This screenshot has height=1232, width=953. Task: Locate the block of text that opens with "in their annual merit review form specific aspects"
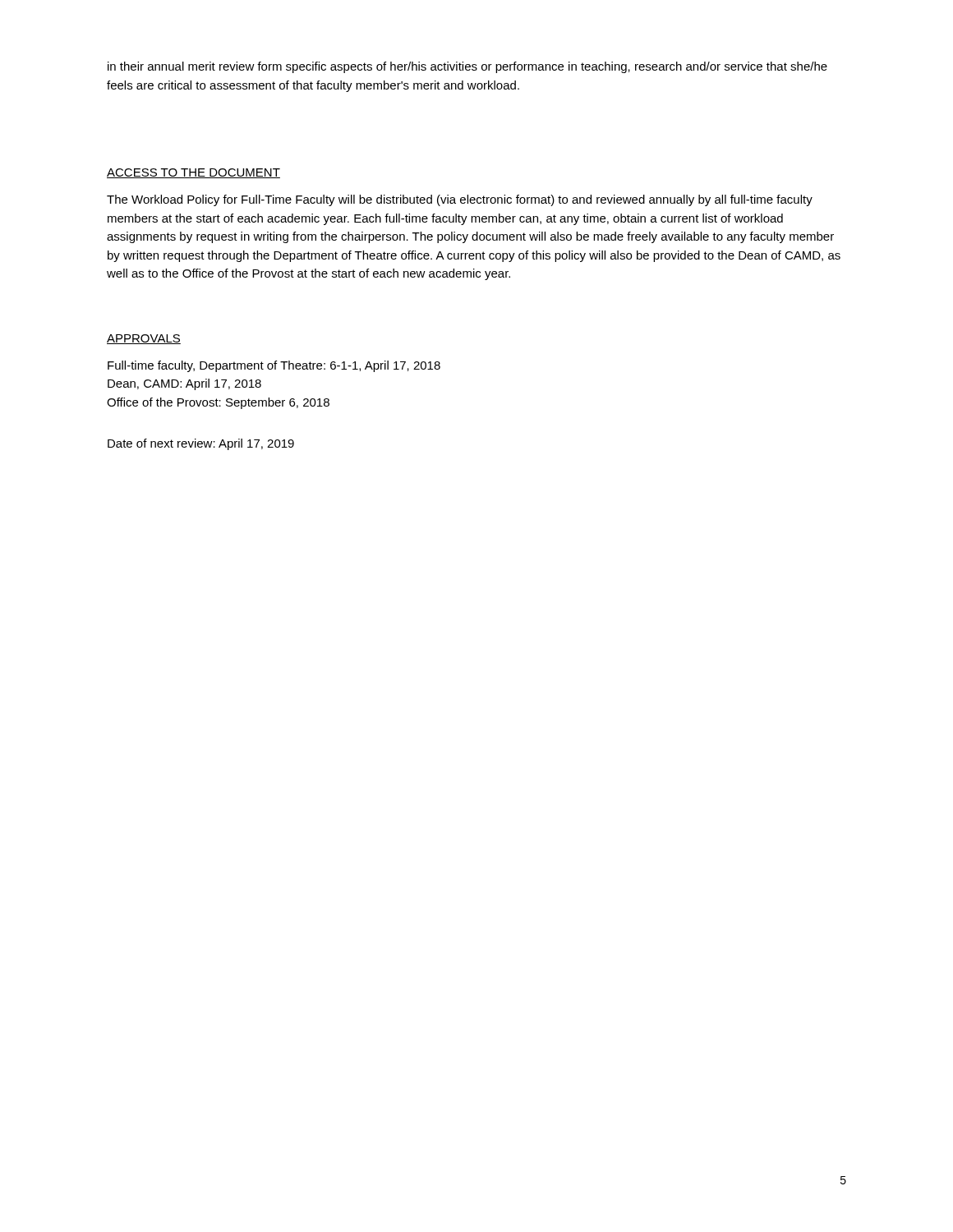[467, 75]
